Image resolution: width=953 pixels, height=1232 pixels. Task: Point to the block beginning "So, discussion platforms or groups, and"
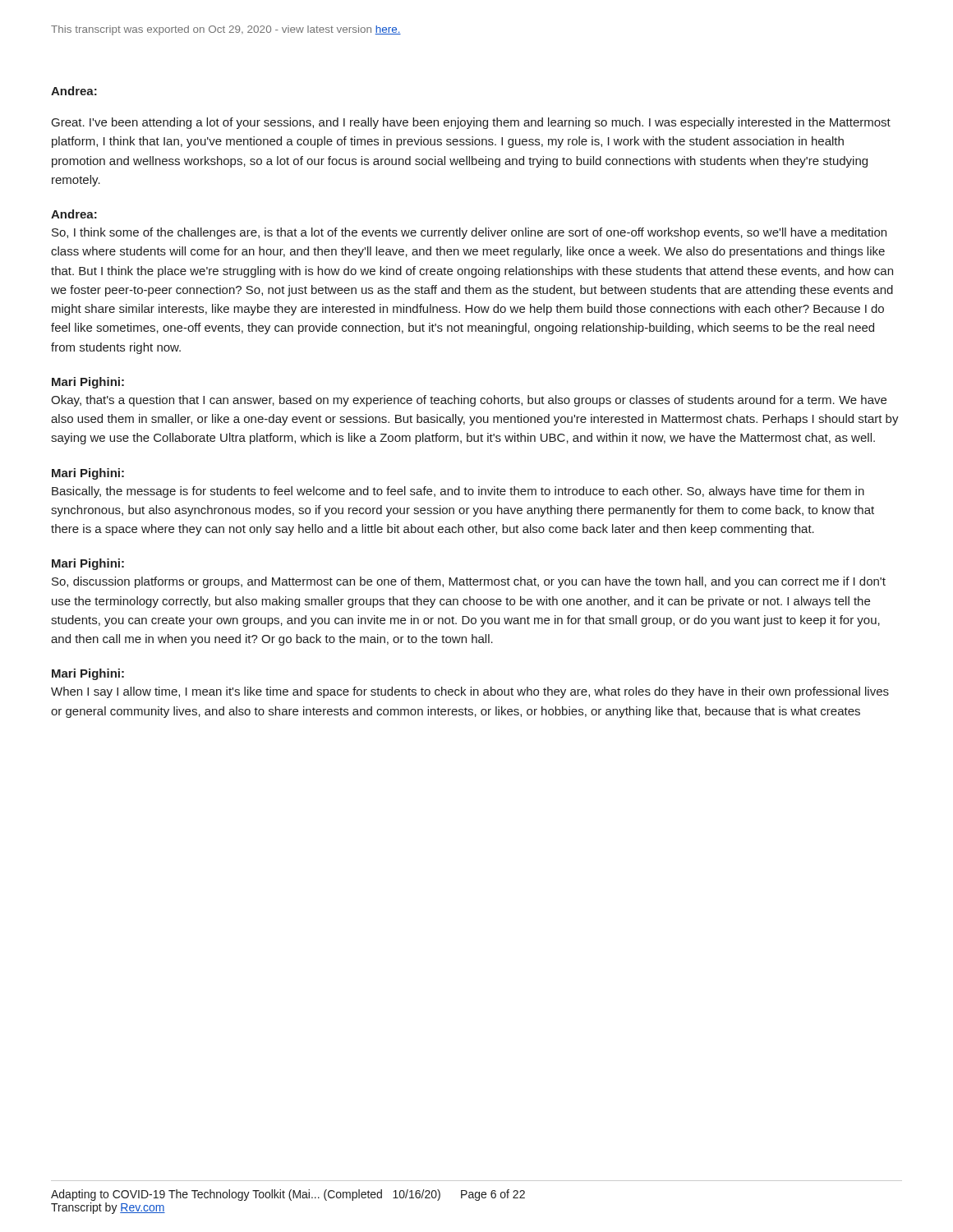click(476, 610)
